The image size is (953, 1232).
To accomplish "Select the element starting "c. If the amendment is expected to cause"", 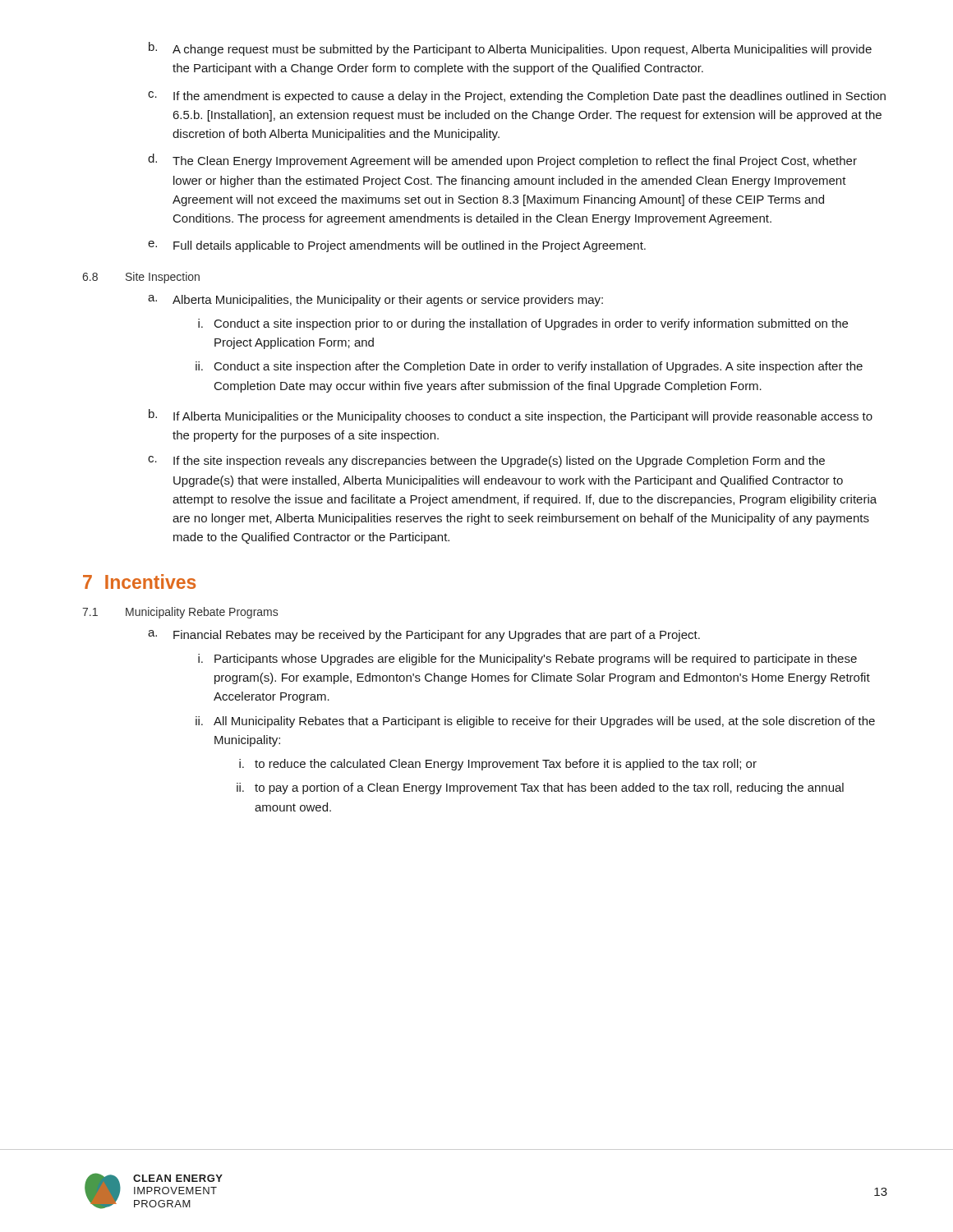I will [518, 115].
